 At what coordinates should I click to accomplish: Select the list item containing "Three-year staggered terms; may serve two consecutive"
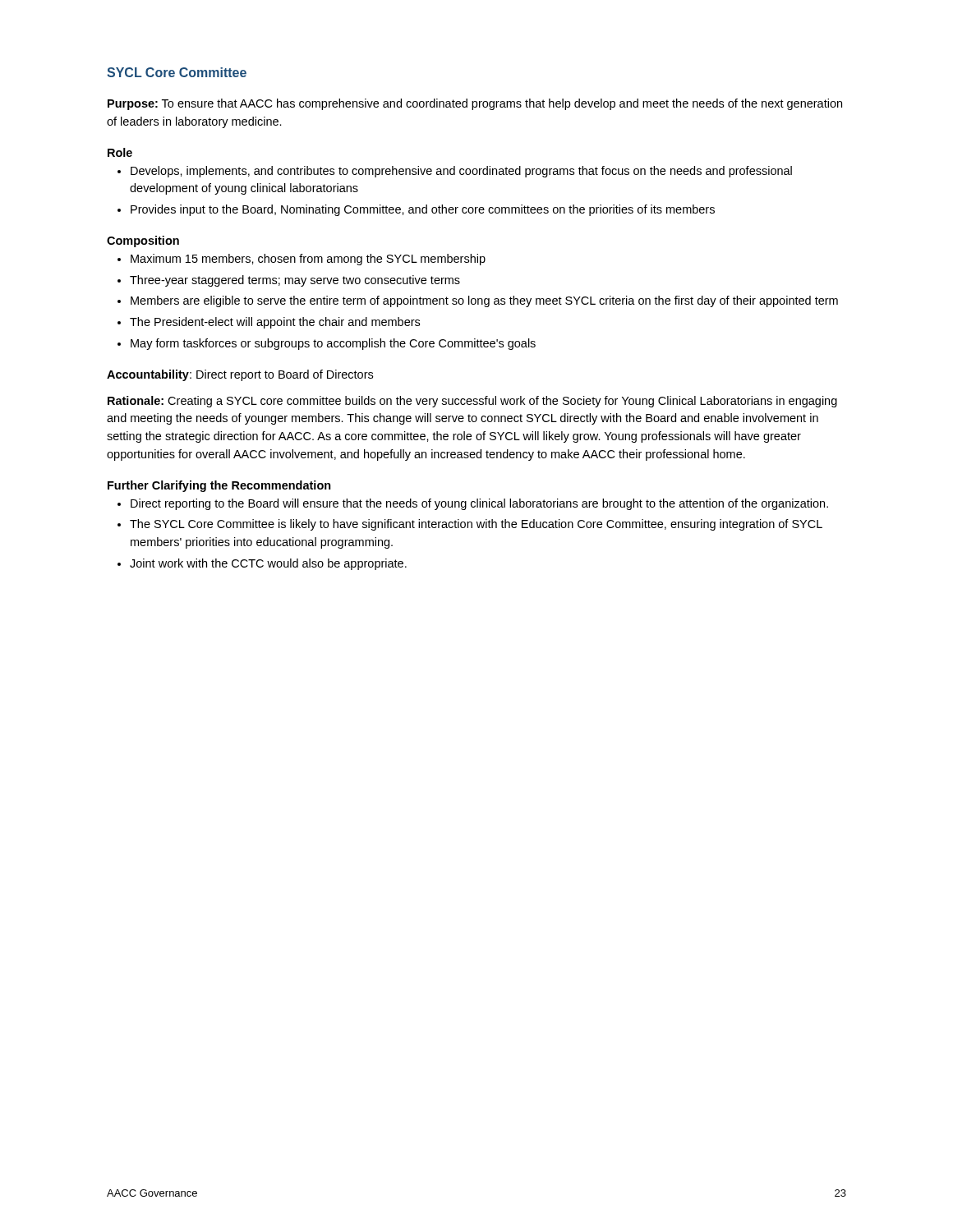click(x=295, y=280)
